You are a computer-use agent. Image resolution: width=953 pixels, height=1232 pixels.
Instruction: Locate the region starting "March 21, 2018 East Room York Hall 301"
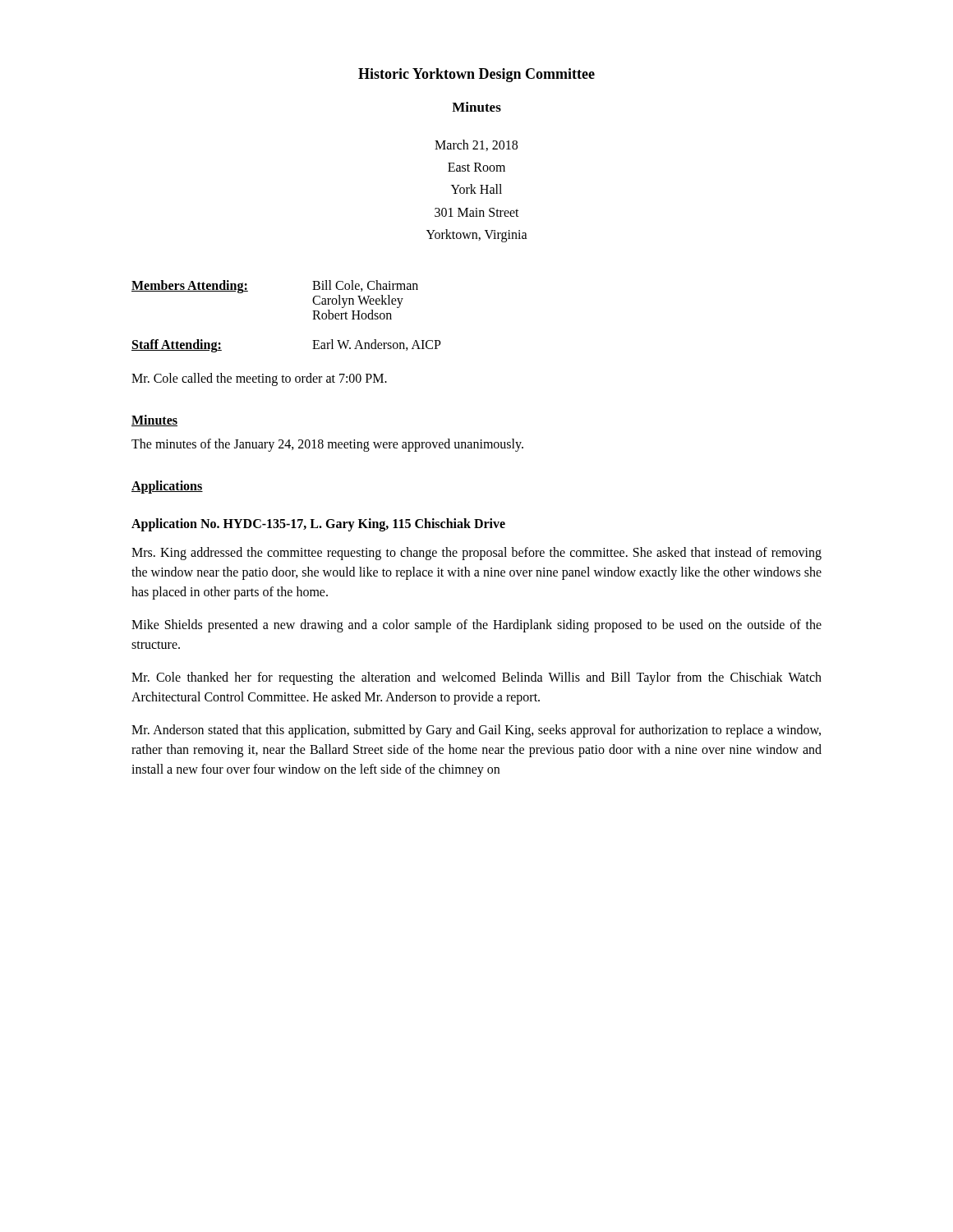point(476,190)
